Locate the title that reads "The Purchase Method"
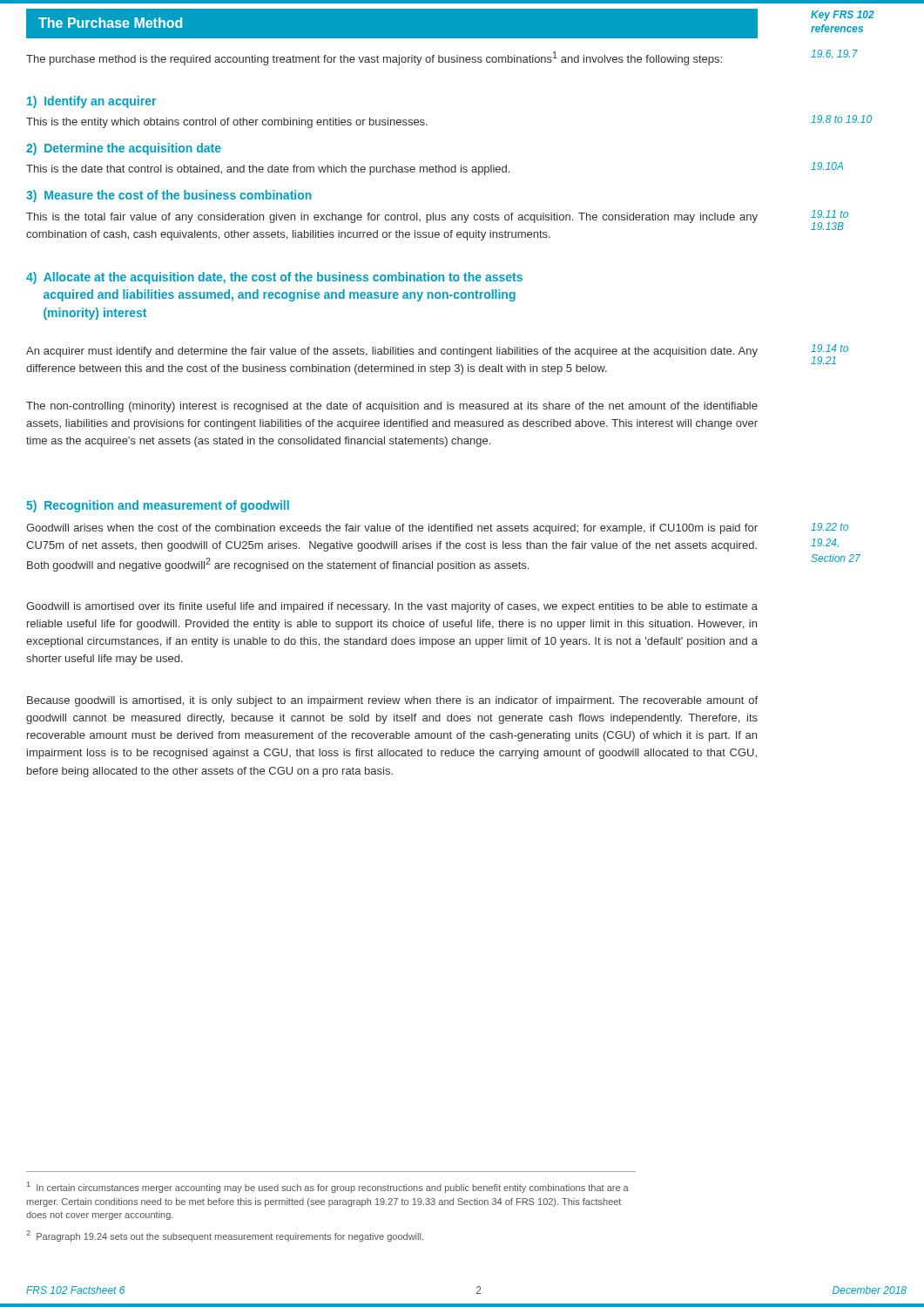Viewport: 924px width, 1307px height. (111, 23)
